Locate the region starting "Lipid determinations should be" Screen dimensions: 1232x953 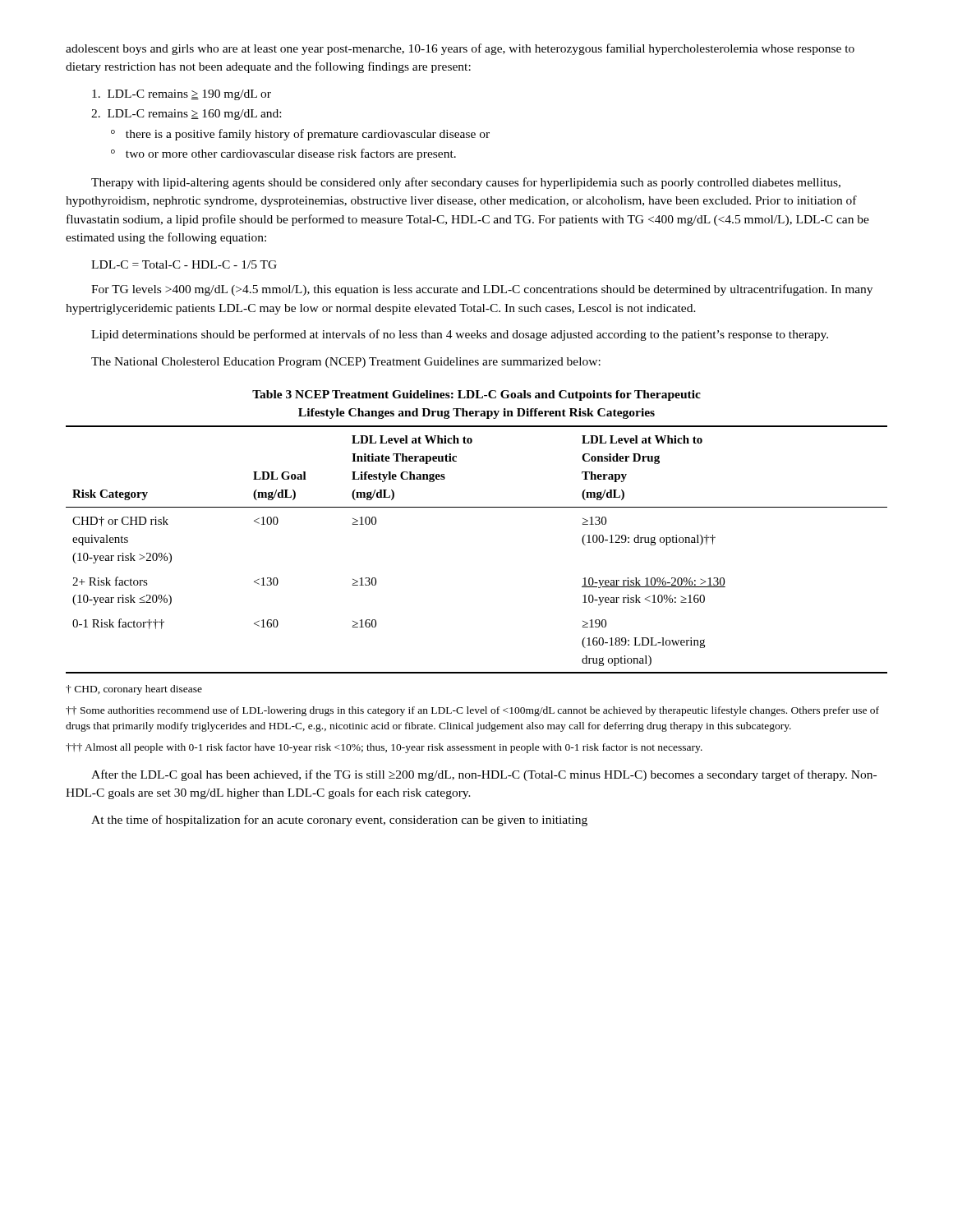(x=460, y=334)
